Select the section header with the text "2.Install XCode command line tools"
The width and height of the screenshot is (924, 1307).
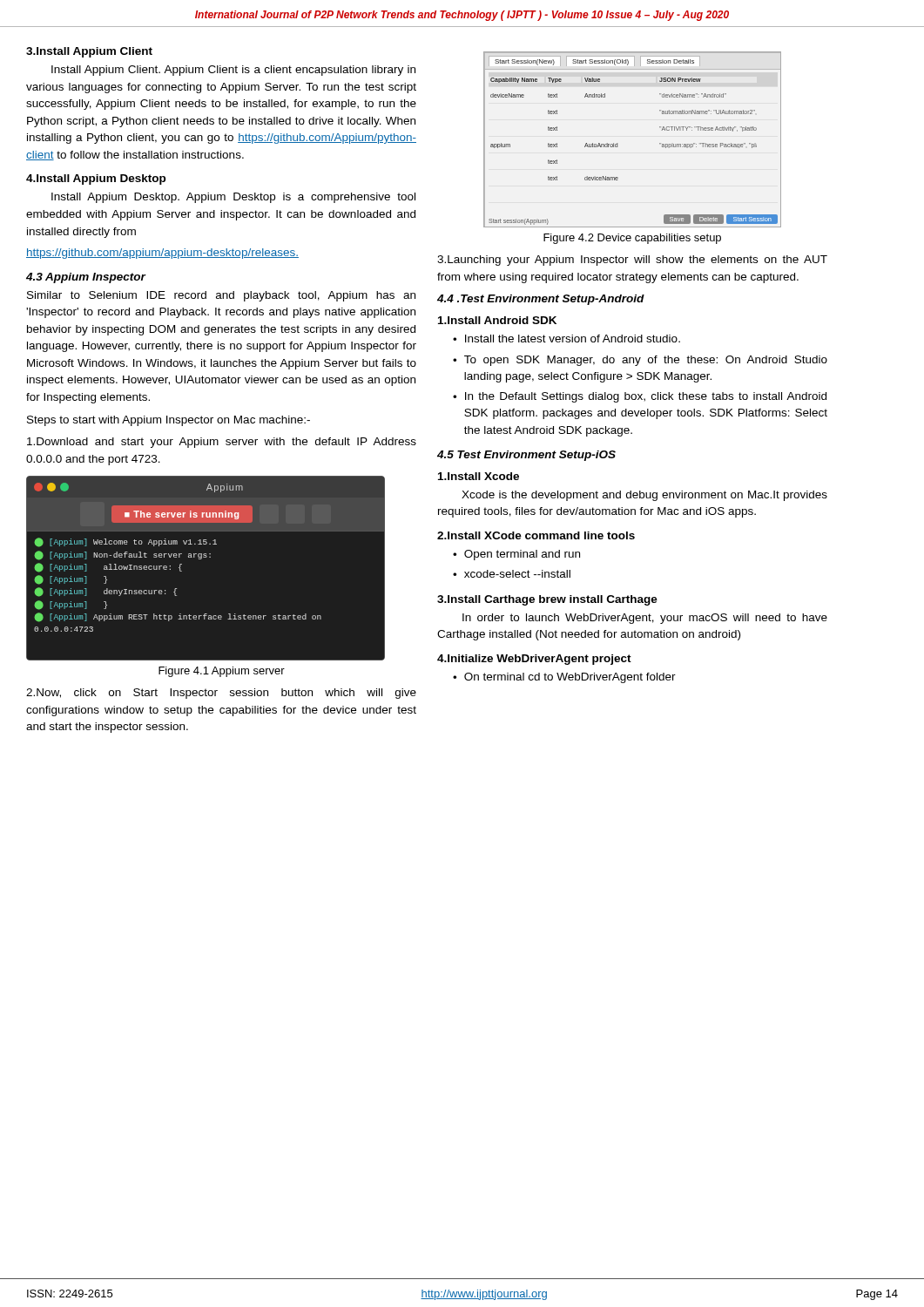pos(536,535)
